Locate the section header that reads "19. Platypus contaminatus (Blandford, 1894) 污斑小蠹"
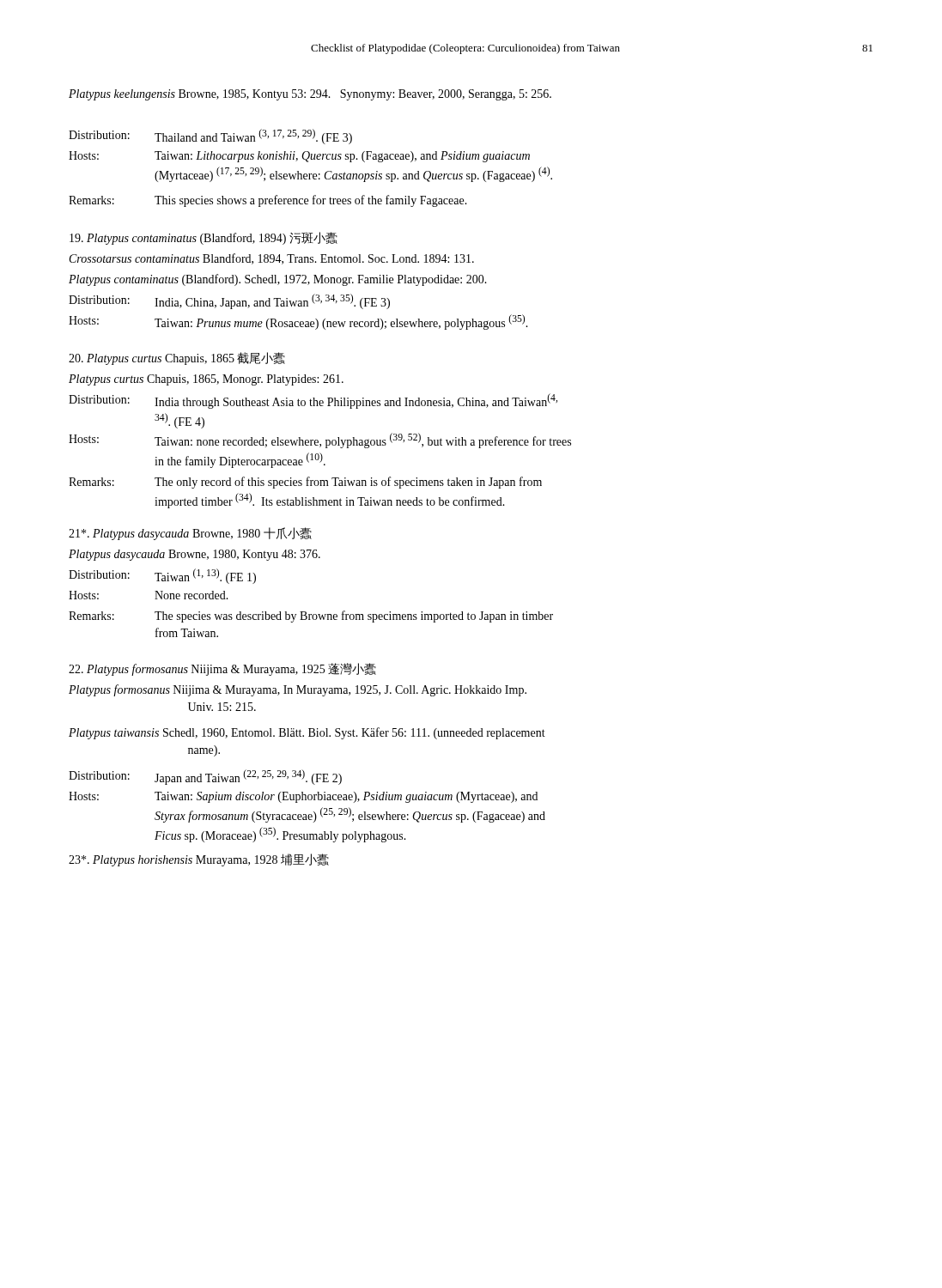Viewport: 942px width, 1288px height. tap(203, 238)
